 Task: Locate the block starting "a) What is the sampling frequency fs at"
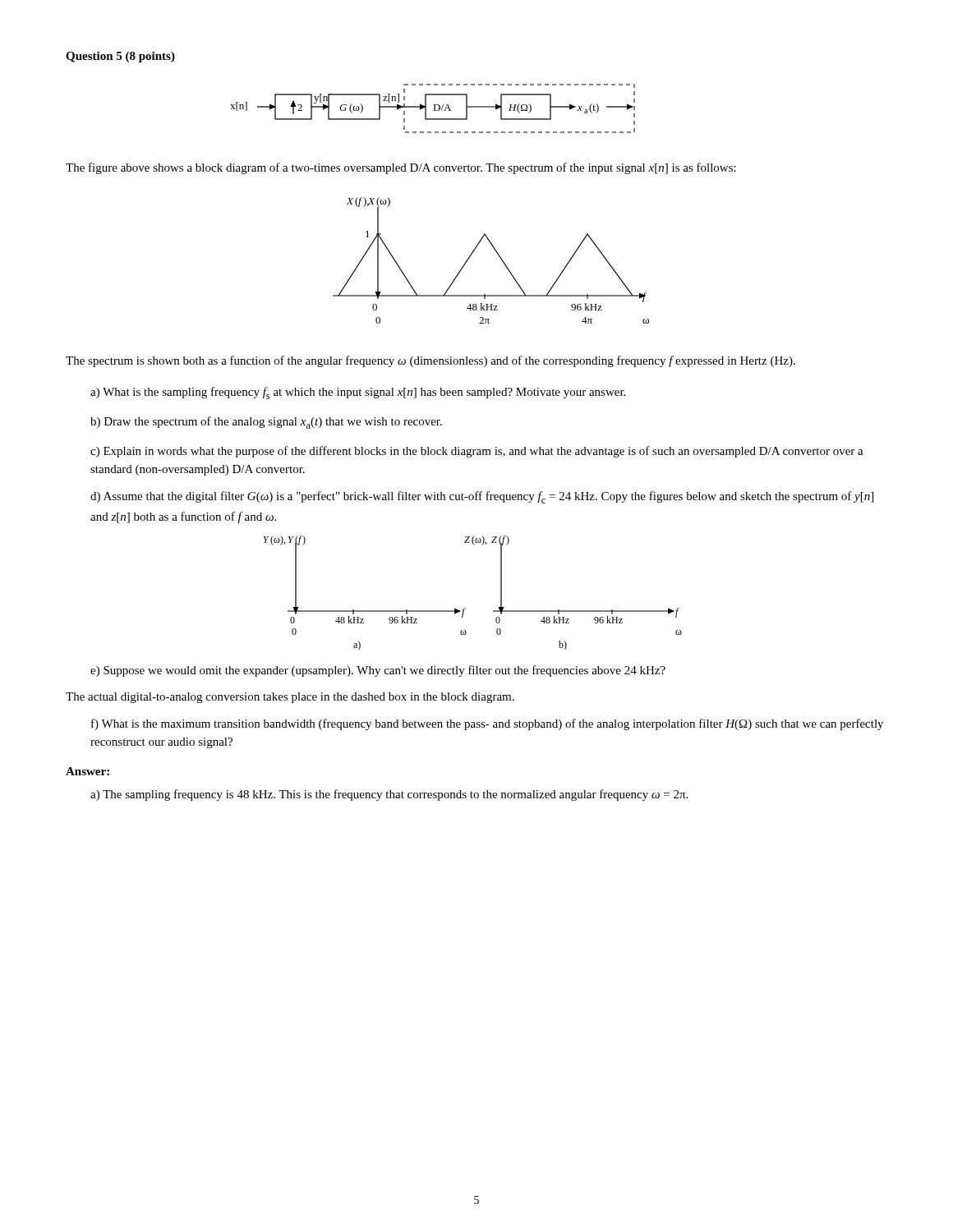click(x=358, y=393)
